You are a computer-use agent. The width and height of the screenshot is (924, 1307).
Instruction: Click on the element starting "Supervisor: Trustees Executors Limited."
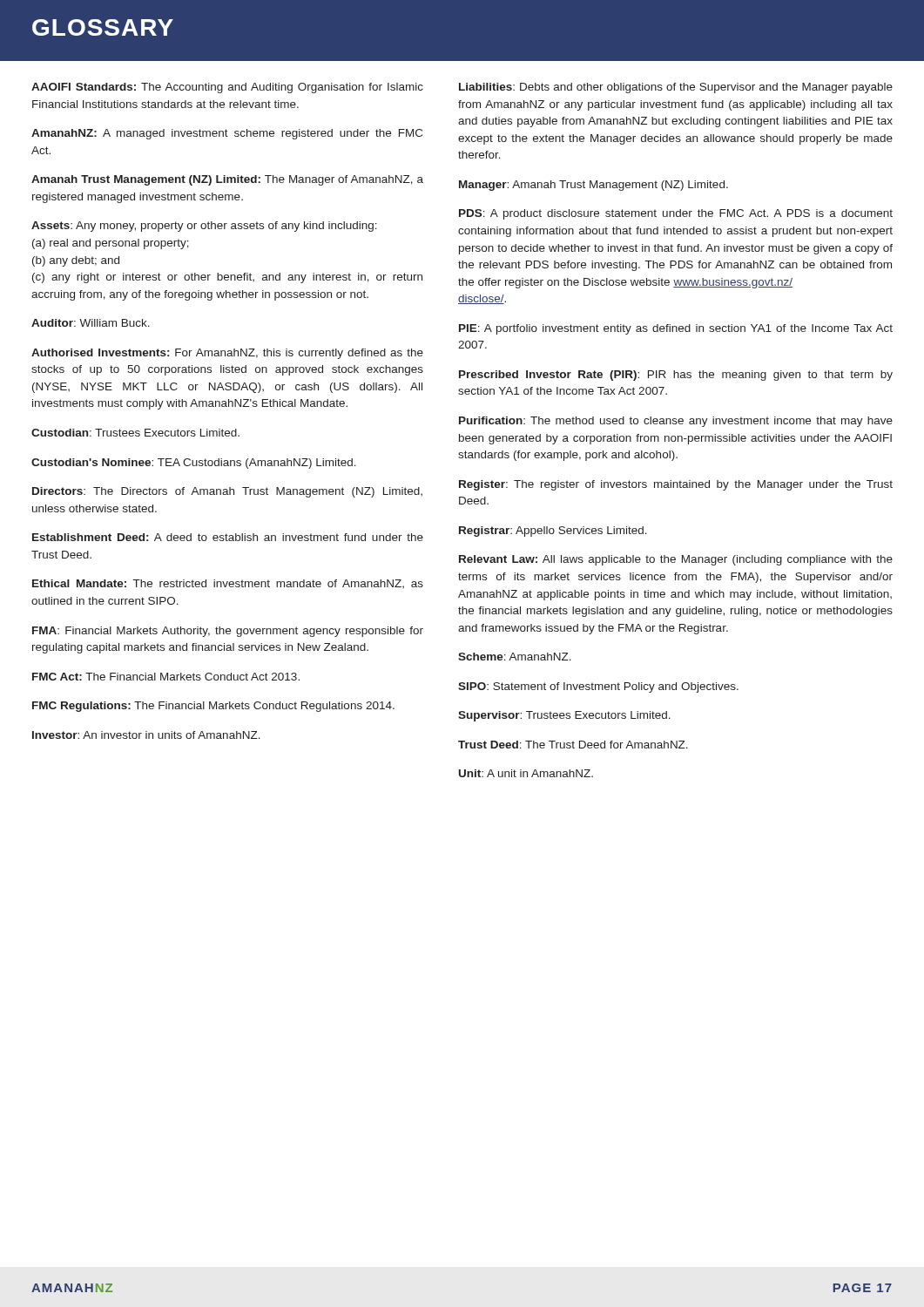pyautogui.click(x=675, y=715)
